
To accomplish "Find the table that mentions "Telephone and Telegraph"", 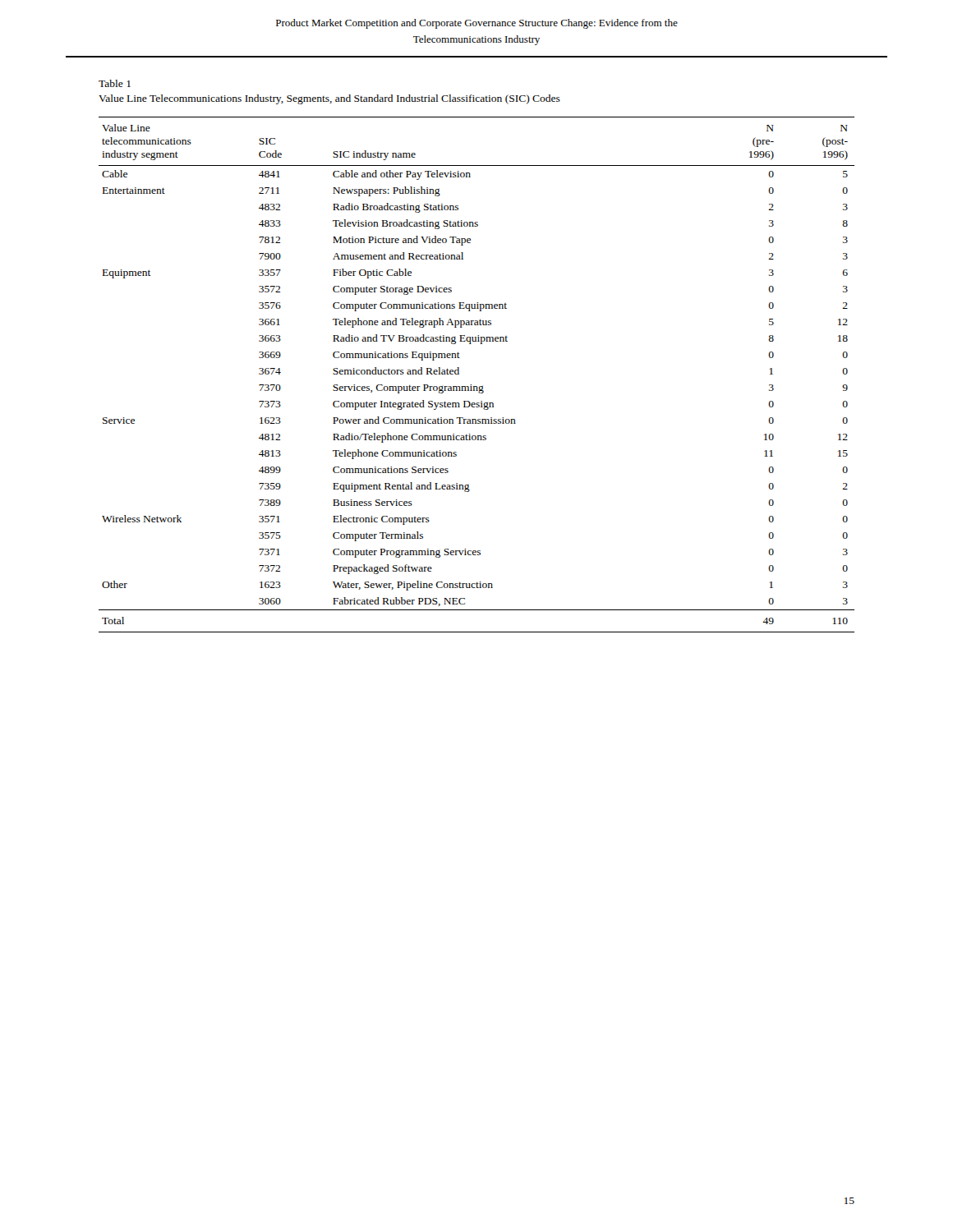I will coord(476,375).
